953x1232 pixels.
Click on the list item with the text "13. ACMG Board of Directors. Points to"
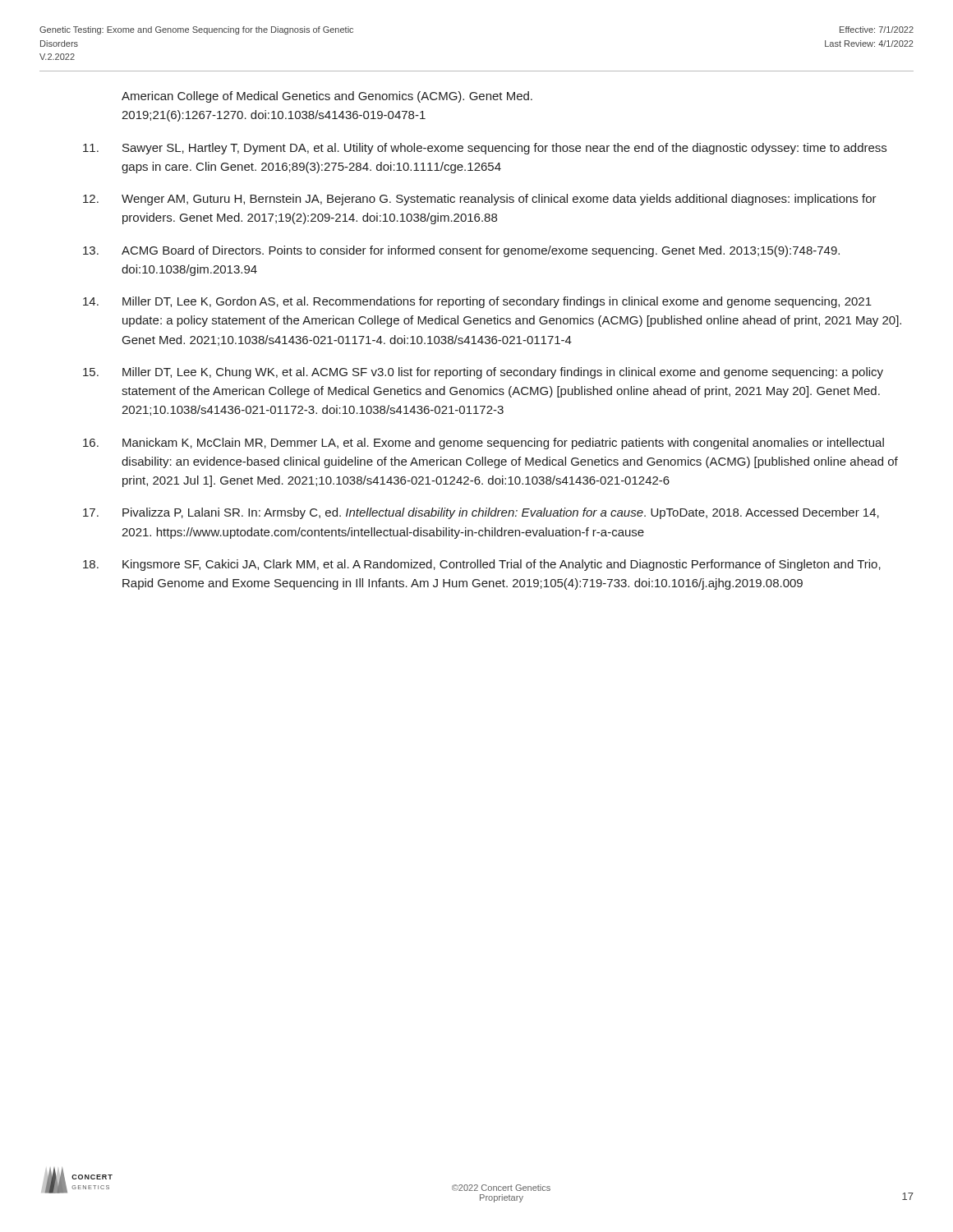pos(493,259)
